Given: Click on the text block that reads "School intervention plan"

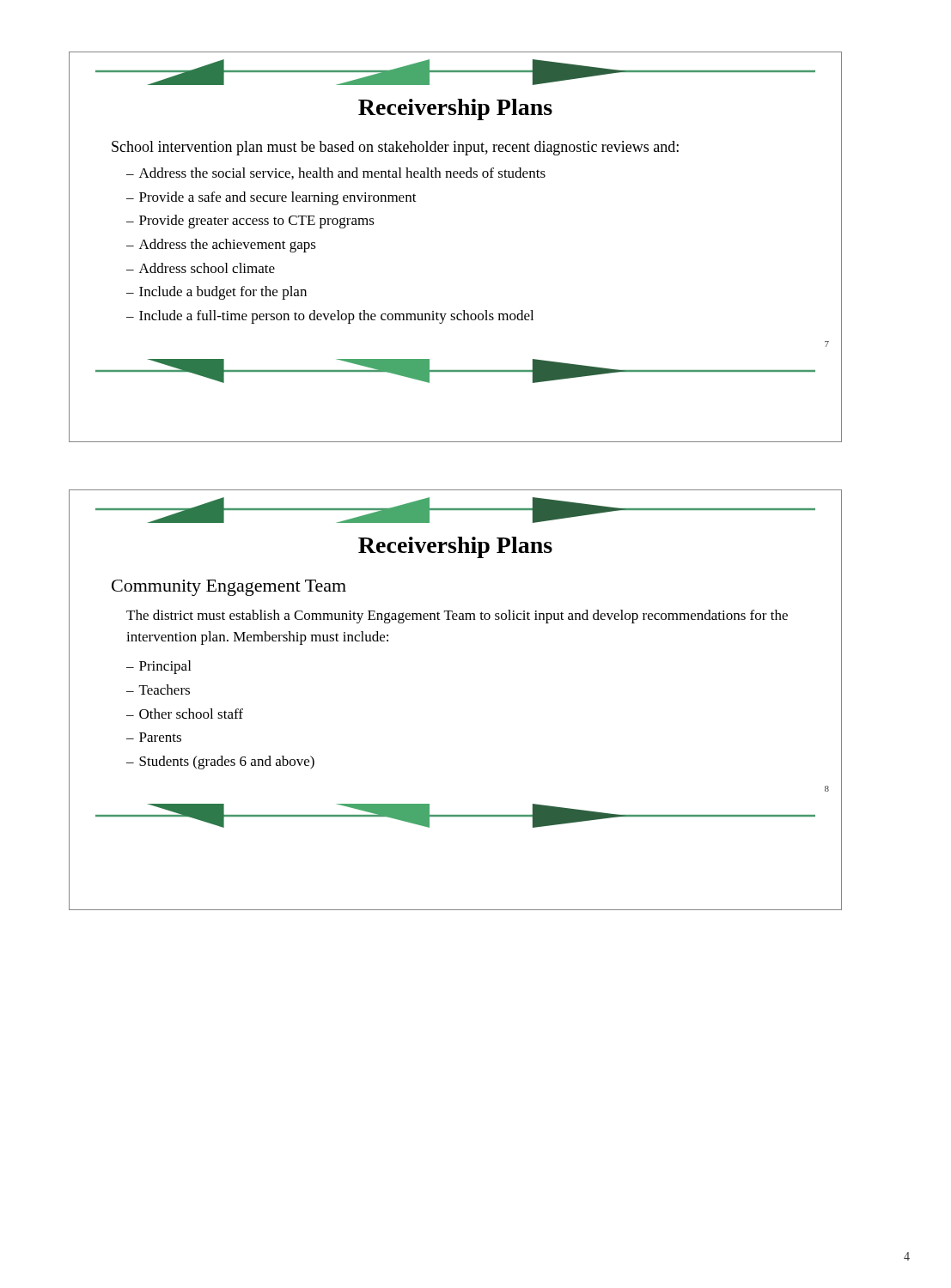Looking at the screenshot, I should (x=455, y=147).
